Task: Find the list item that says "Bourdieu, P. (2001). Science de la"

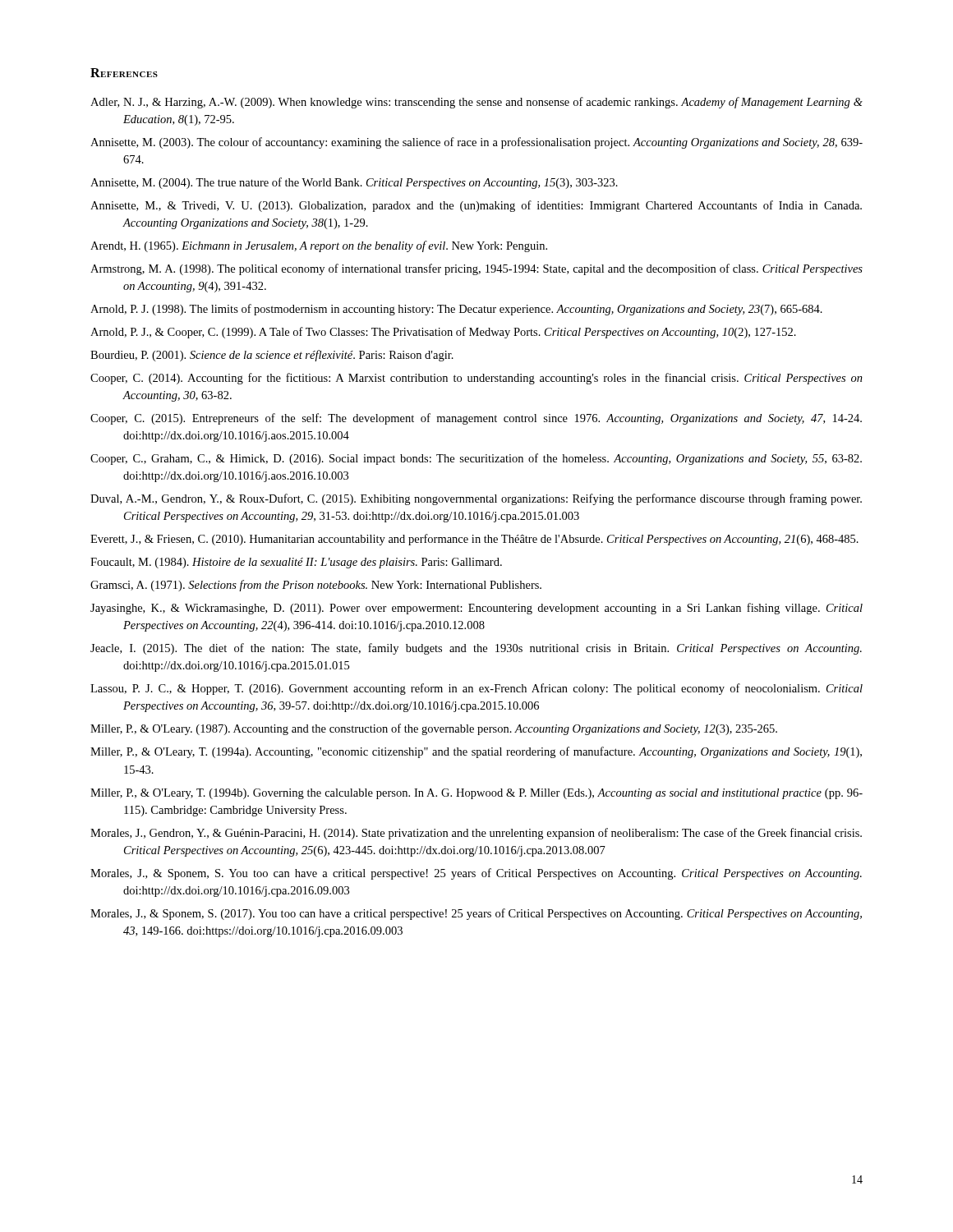Action: pyautogui.click(x=272, y=355)
